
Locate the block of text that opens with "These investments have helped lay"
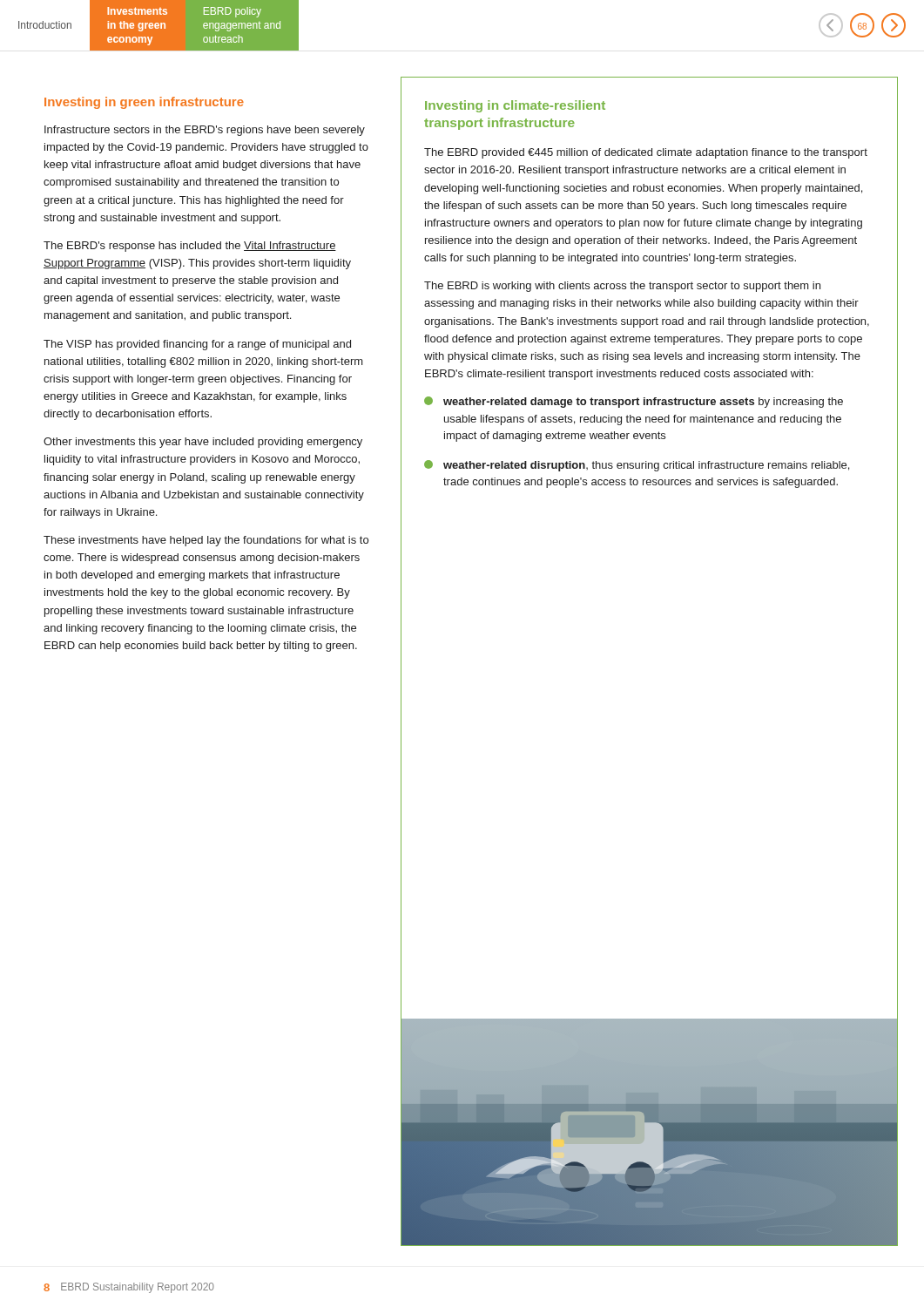[x=206, y=592]
